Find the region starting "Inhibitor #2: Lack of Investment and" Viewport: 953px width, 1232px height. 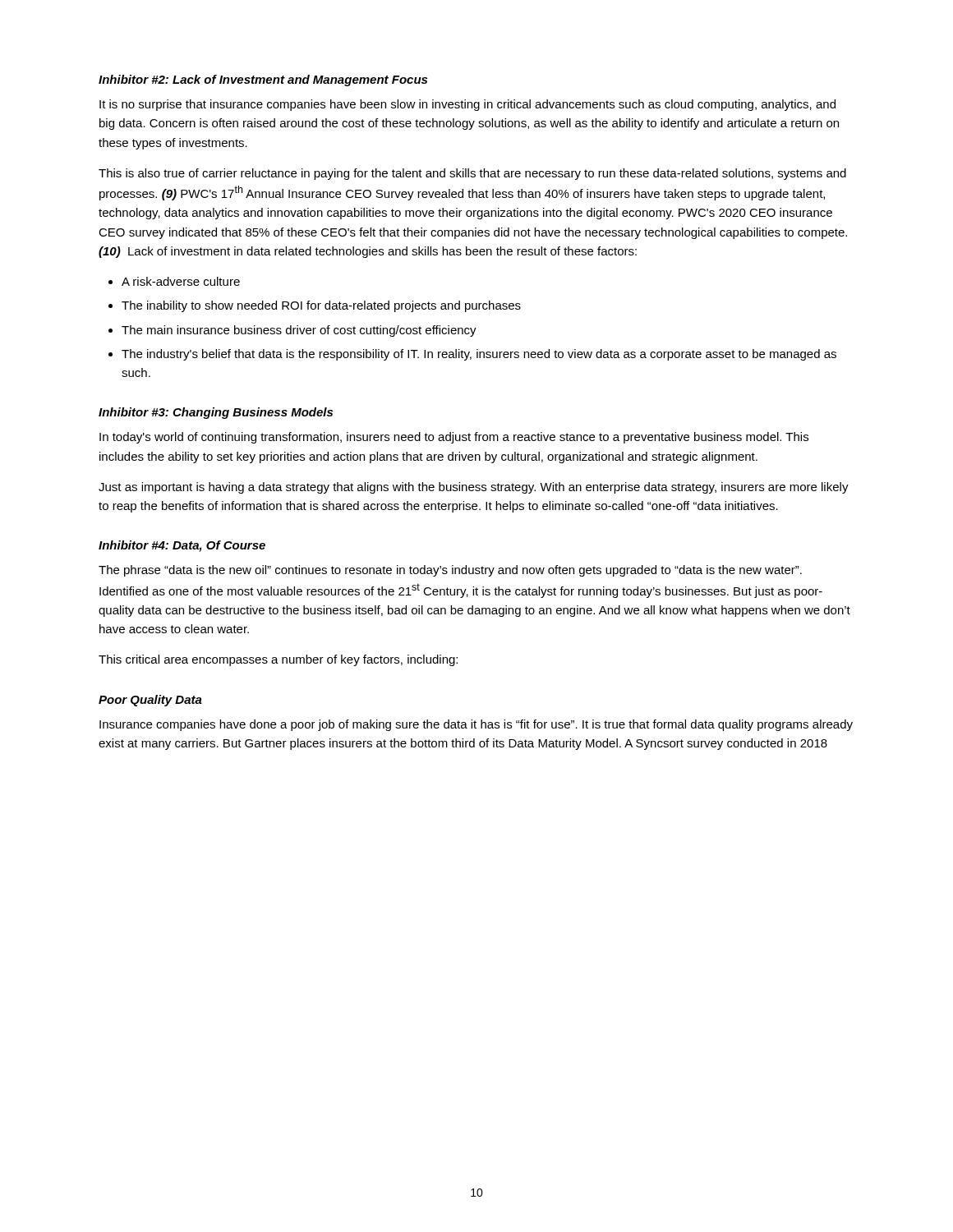click(x=263, y=79)
